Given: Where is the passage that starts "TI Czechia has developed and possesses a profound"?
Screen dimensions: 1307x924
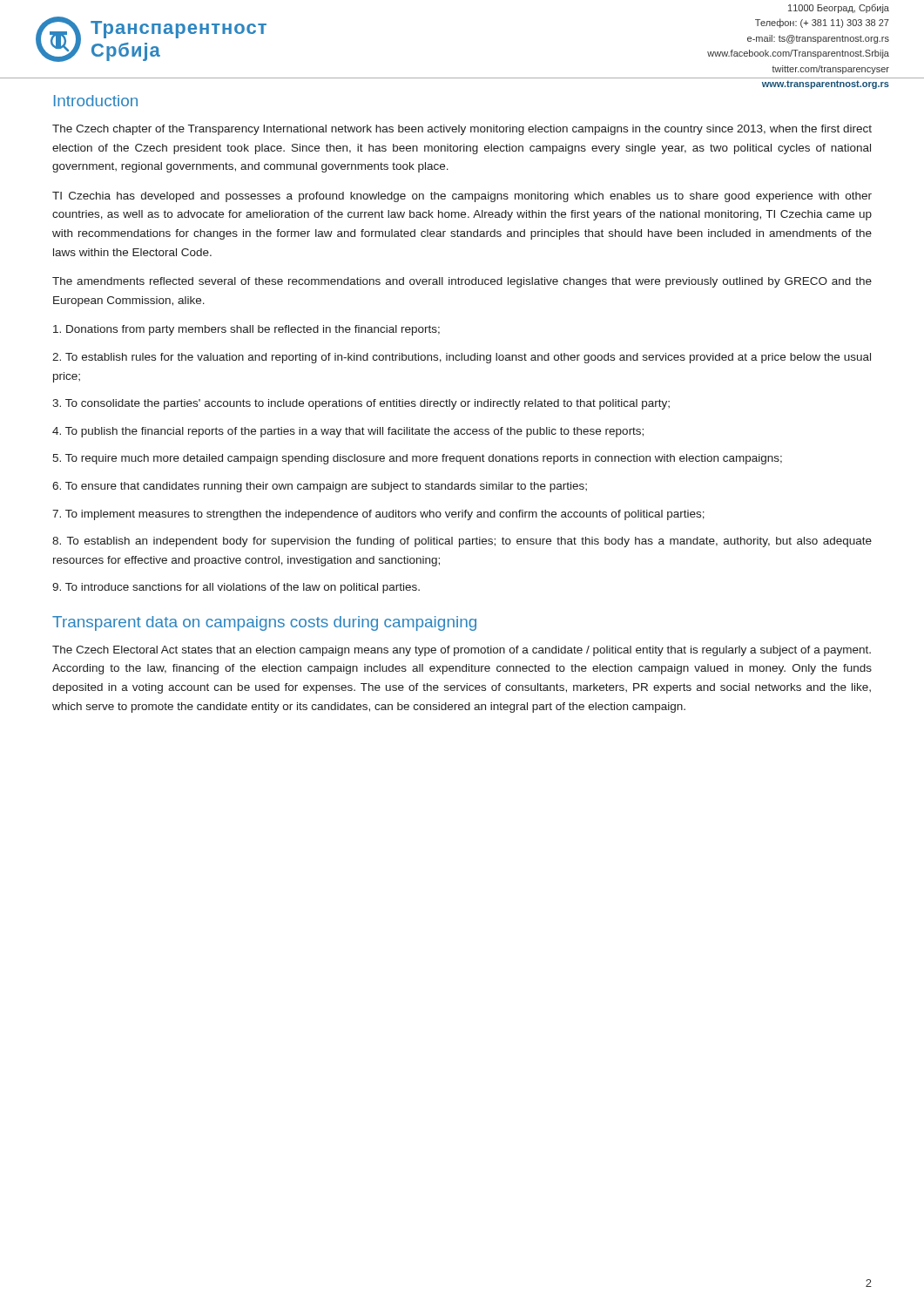Looking at the screenshot, I should 462,224.
